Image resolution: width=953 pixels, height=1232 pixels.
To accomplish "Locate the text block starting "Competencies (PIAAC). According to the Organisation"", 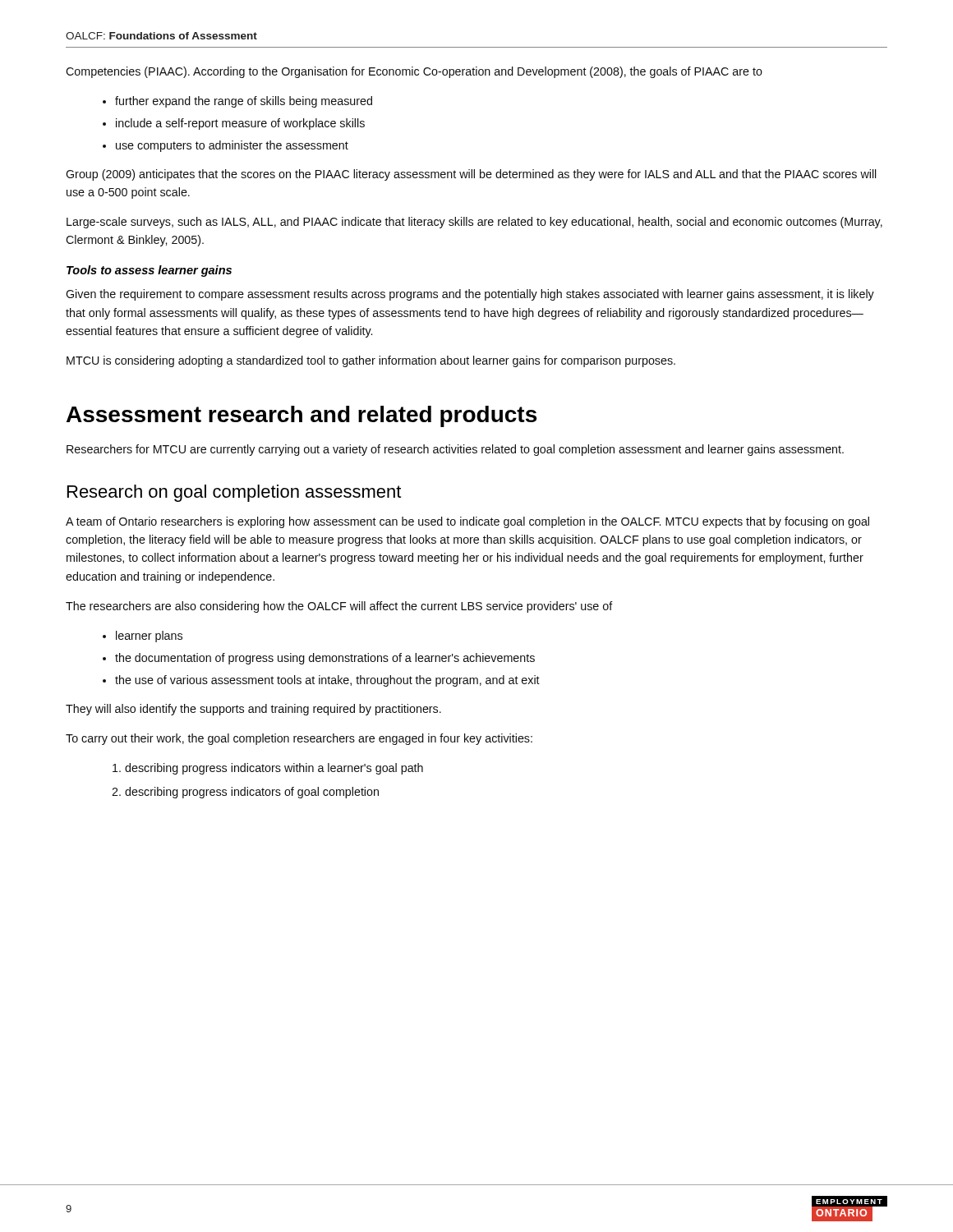I will [414, 71].
